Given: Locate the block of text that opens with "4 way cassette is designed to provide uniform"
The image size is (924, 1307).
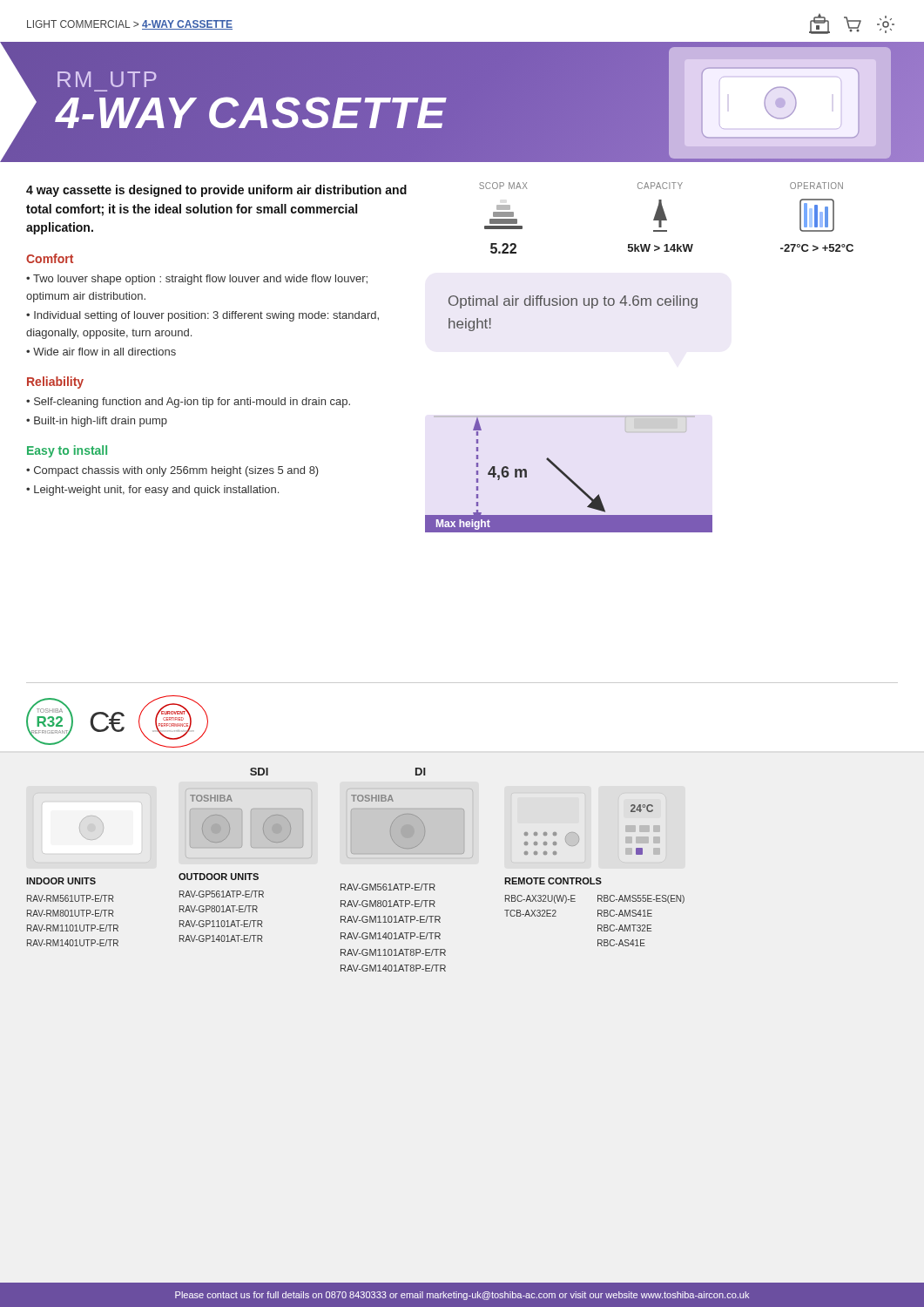Looking at the screenshot, I should (216, 209).
